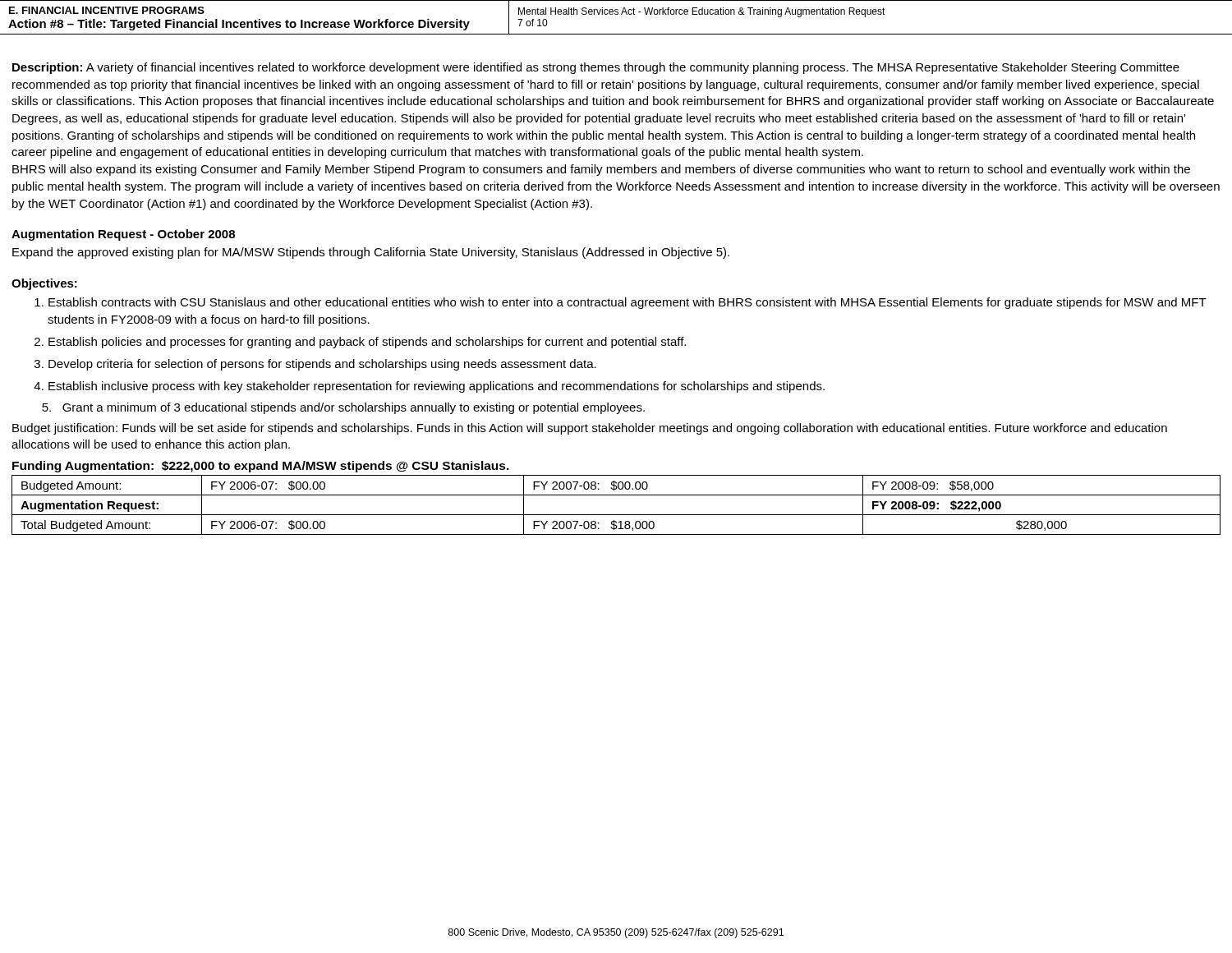Find the text block that says "Funding Augmentation: $222,000 to"
Screen dimensions: 953x1232
coord(260,465)
